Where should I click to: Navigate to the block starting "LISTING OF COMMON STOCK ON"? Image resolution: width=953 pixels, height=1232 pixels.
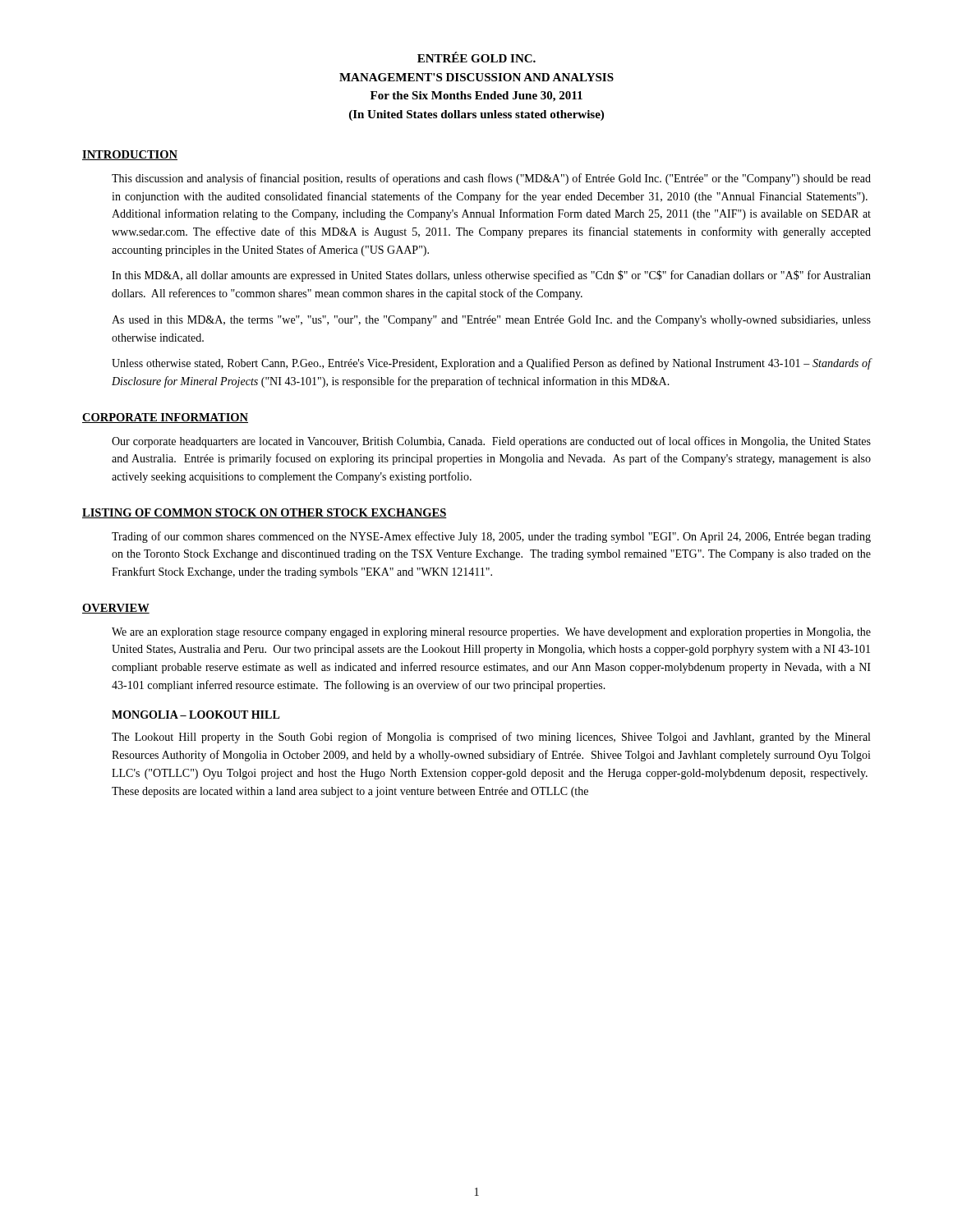(x=264, y=512)
